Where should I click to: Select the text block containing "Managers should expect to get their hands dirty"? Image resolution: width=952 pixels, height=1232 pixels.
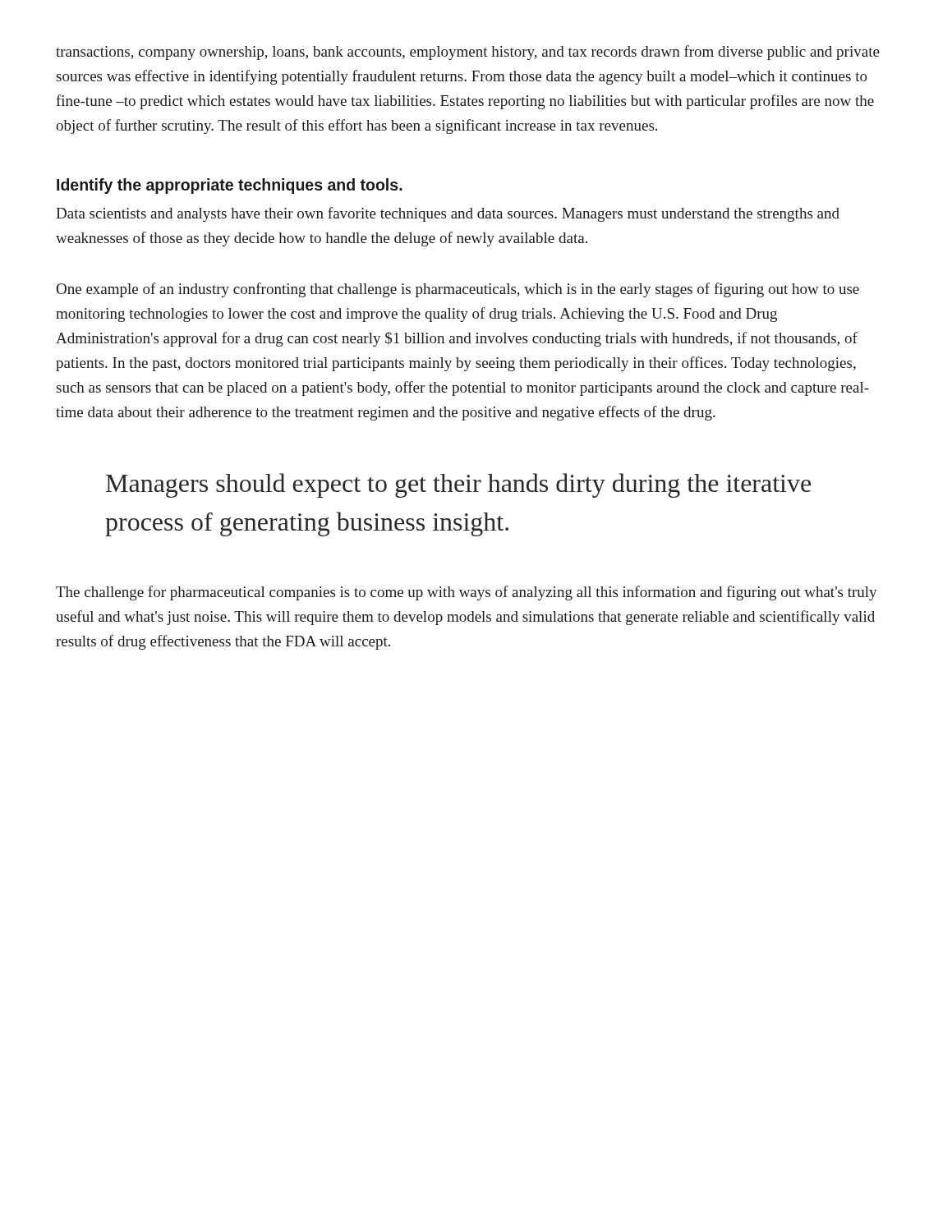(458, 502)
